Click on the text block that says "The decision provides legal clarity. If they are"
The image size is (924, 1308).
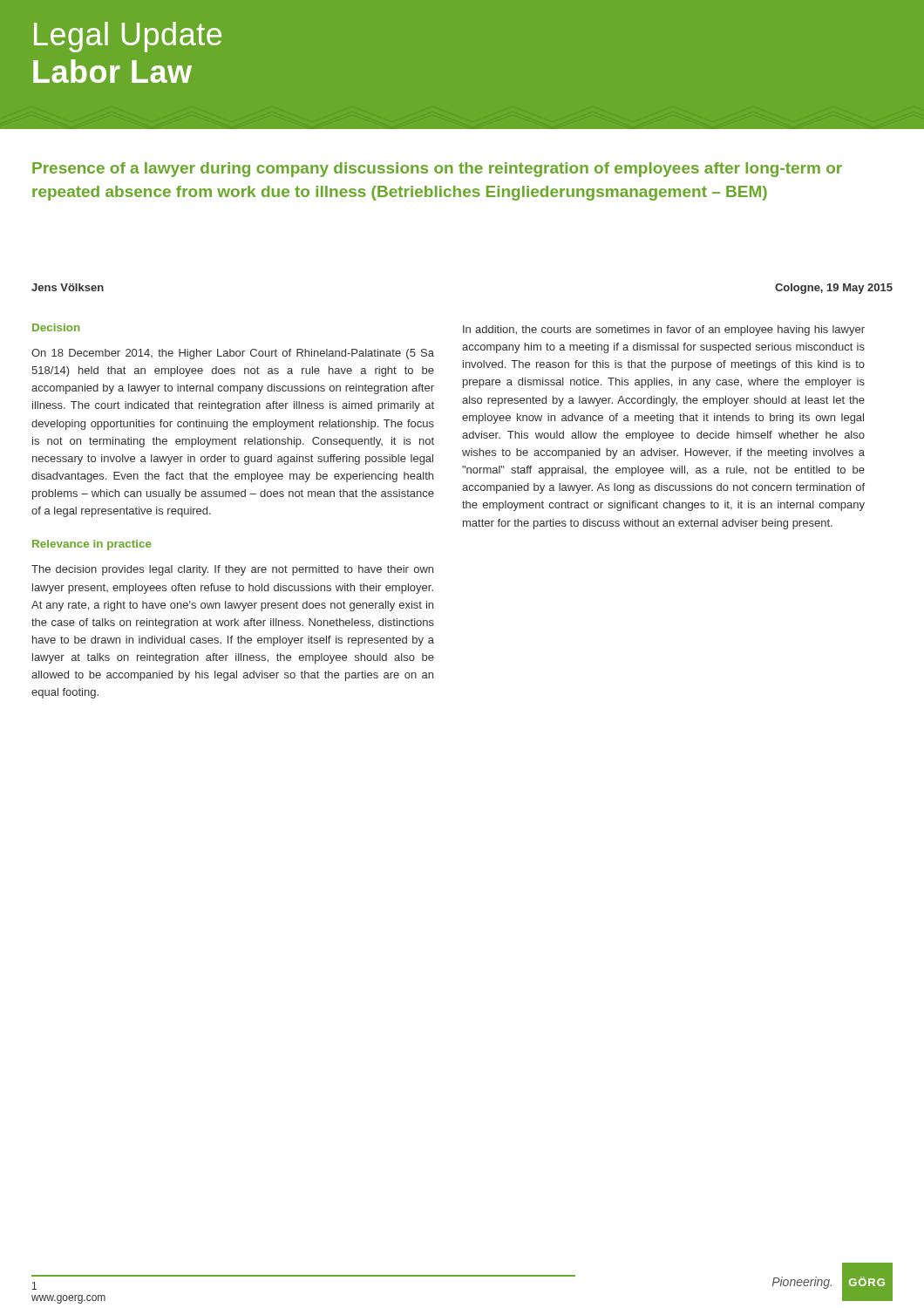233,631
